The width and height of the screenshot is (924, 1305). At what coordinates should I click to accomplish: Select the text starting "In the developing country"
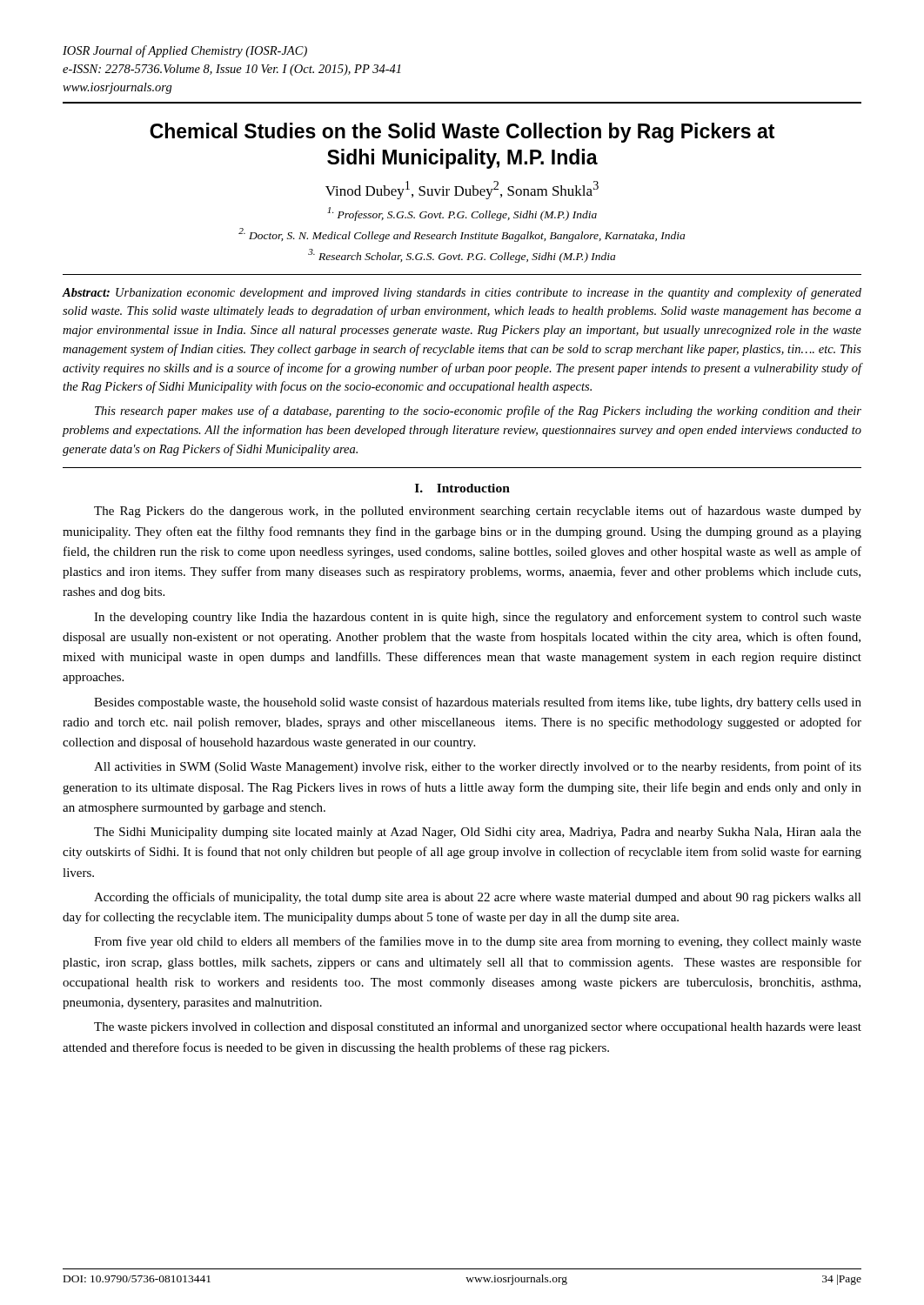[x=462, y=648]
